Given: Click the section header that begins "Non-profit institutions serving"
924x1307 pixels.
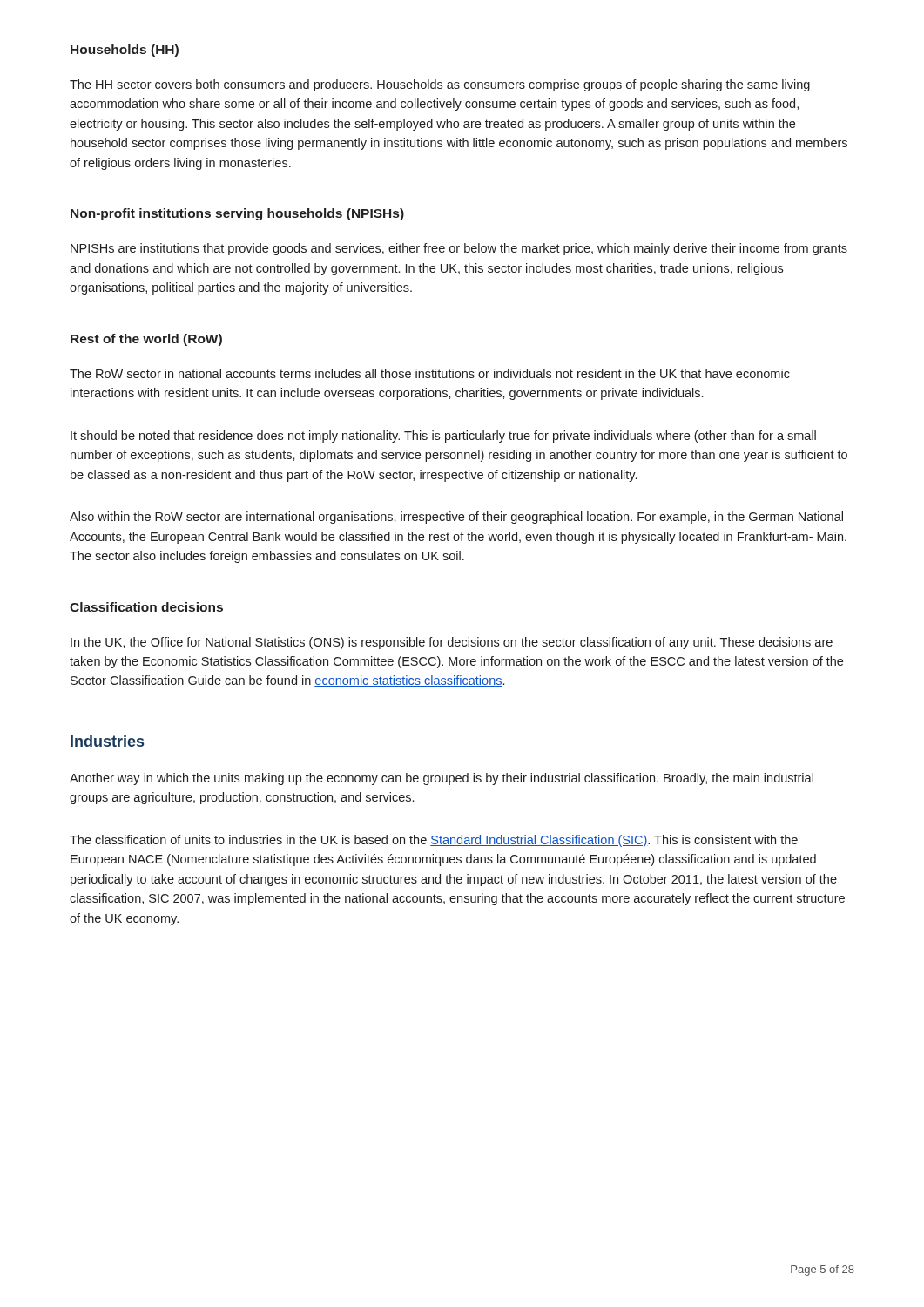Looking at the screenshot, I should tap(237, 213).
